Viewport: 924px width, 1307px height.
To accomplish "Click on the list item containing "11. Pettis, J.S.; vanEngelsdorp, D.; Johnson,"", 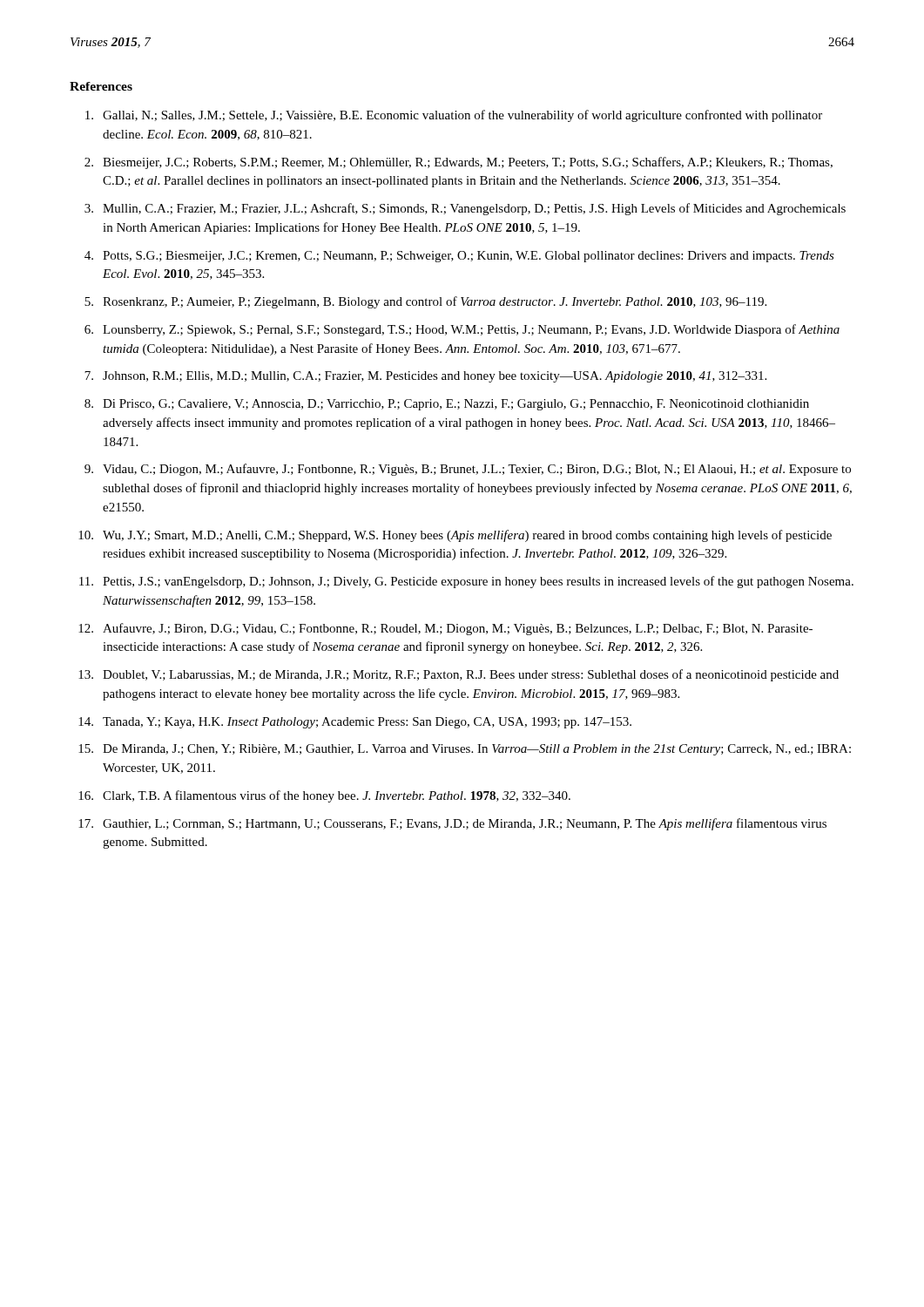I will [x=462, y=591].
